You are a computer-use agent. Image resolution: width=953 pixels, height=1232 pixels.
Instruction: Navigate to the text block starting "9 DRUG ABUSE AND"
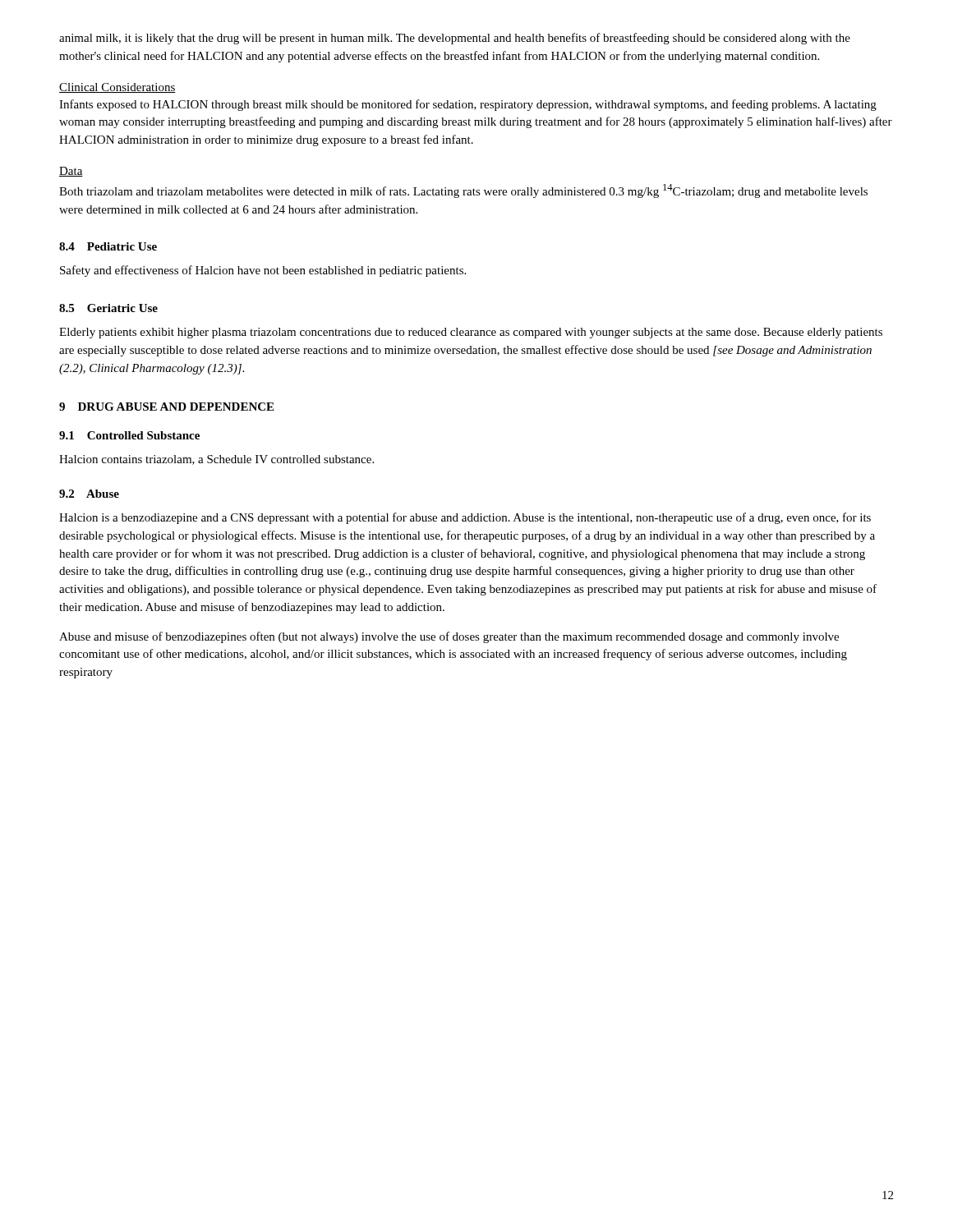(167, 407)
